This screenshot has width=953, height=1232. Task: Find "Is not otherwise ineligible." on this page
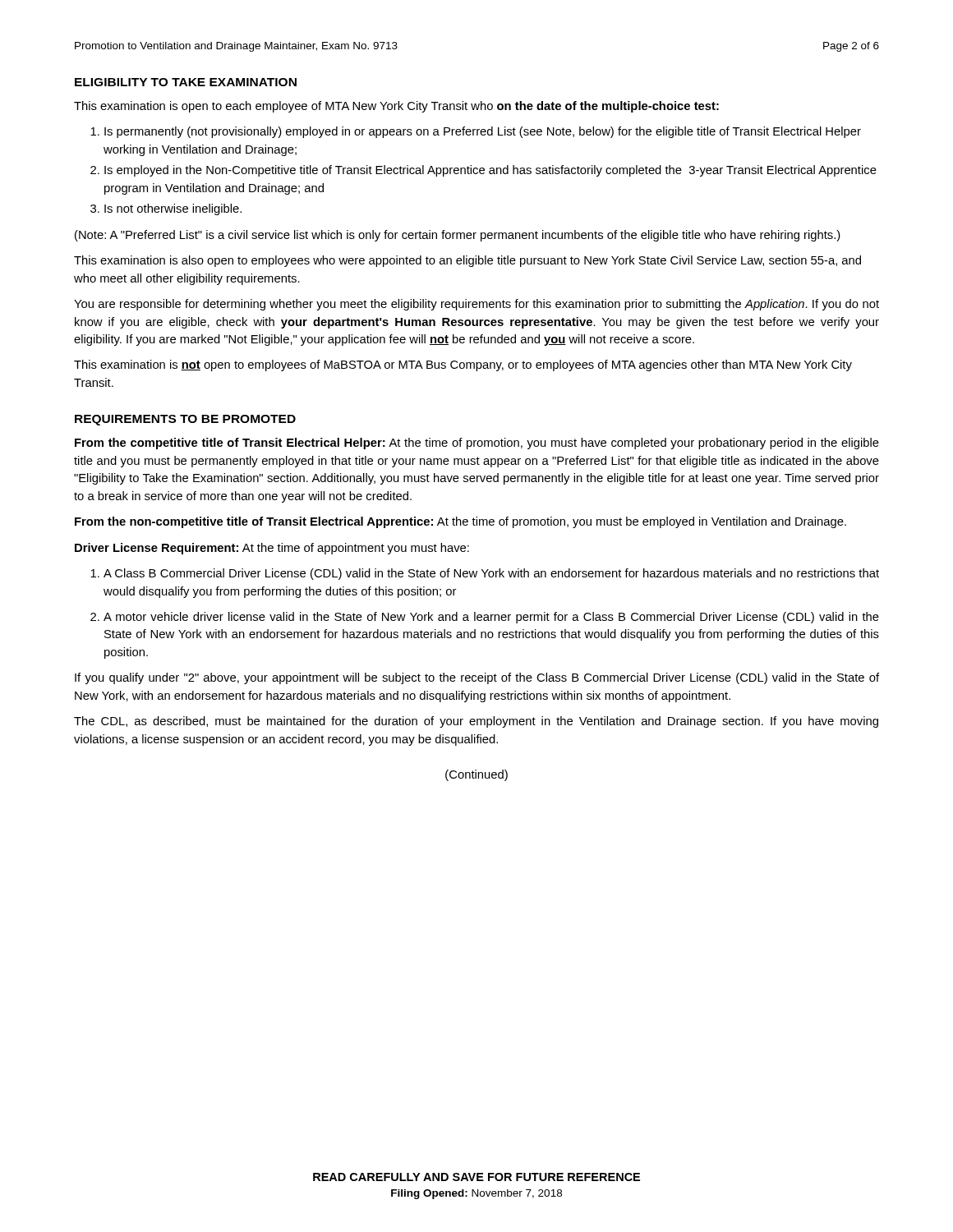pos(173,209)
